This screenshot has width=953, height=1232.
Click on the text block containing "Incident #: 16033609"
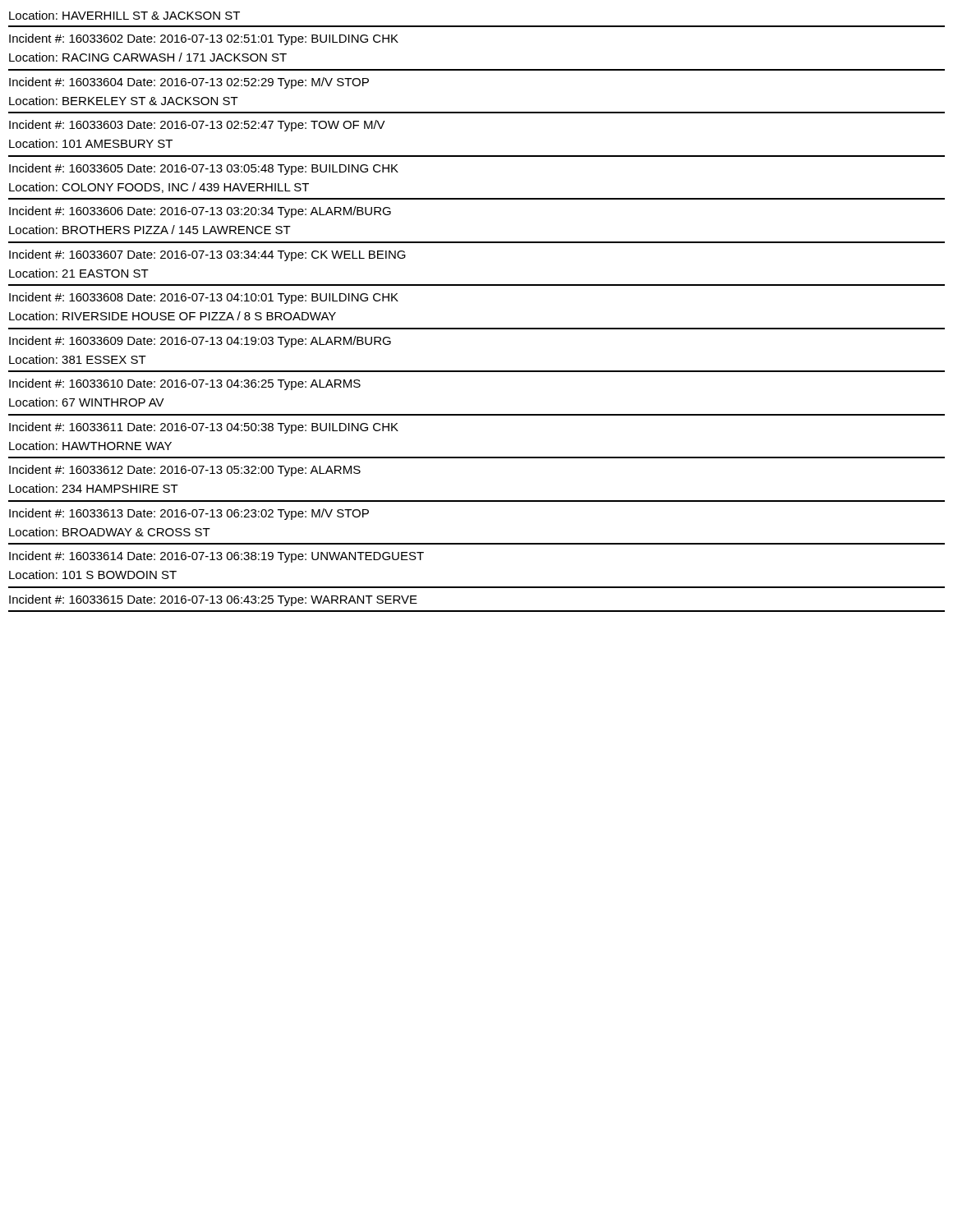[200, 342]
